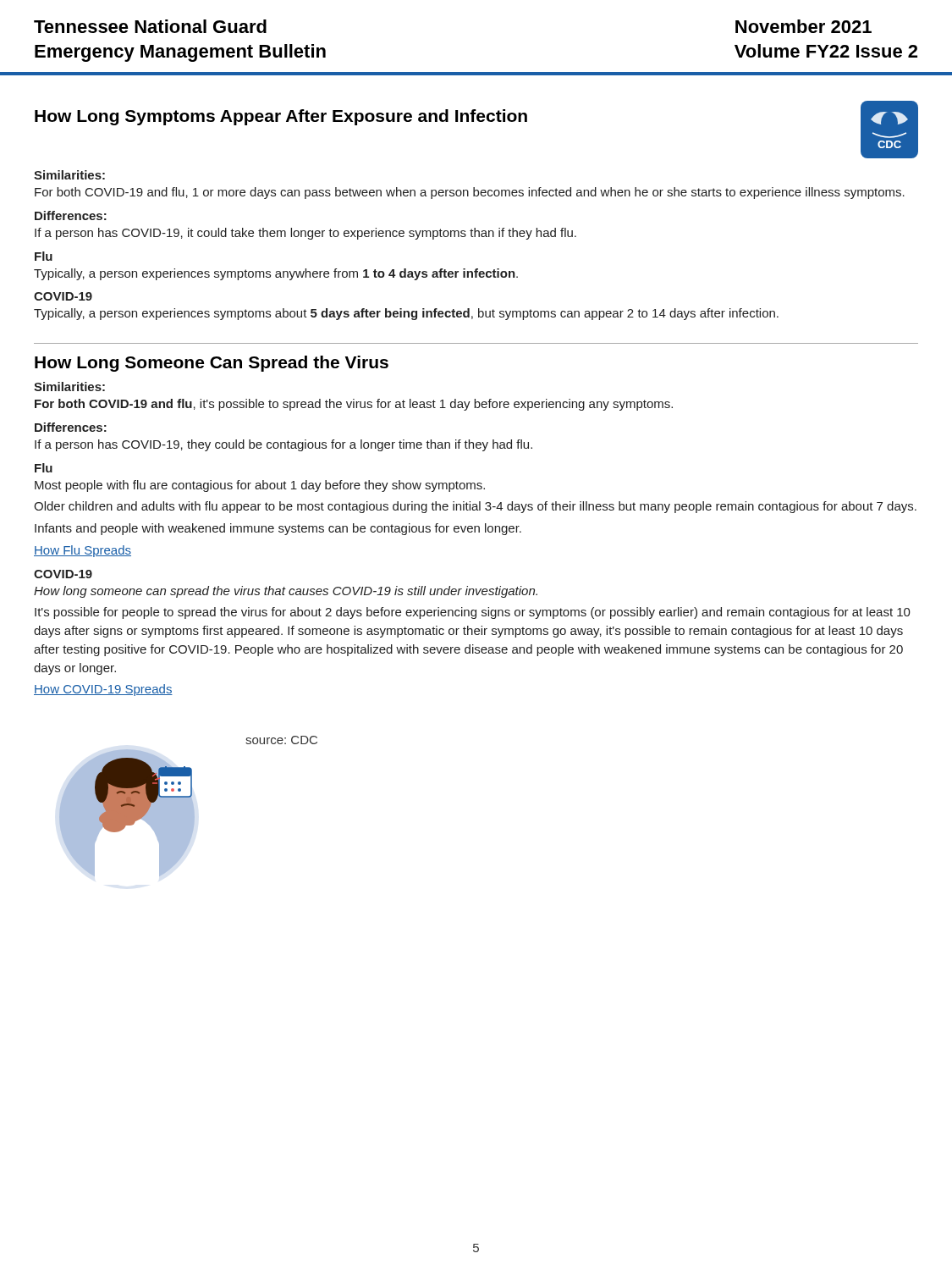Click on the illustration
The image size is (952, 1270).
click(x=127, y=802)
